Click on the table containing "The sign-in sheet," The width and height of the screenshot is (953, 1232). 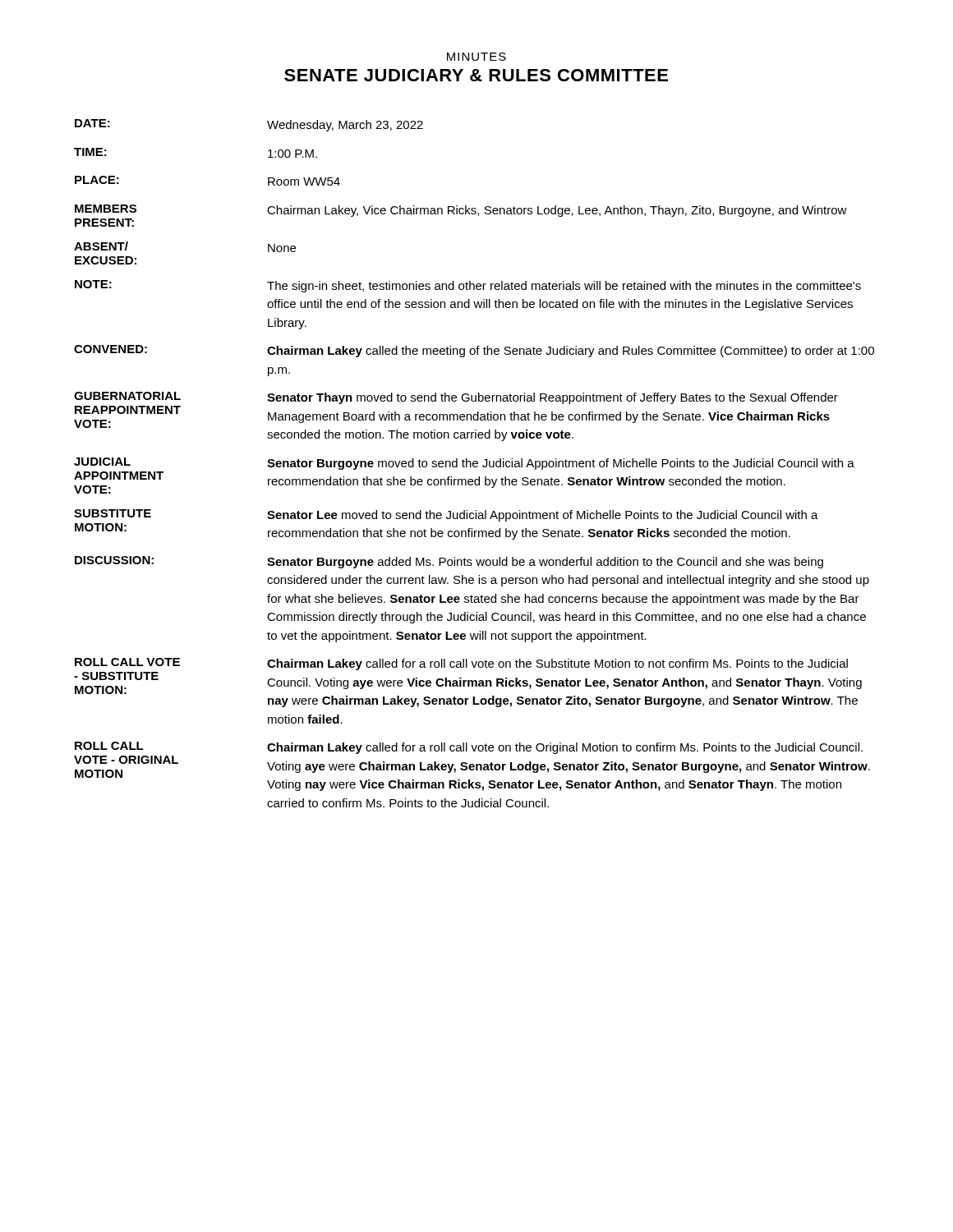point(476,464)
